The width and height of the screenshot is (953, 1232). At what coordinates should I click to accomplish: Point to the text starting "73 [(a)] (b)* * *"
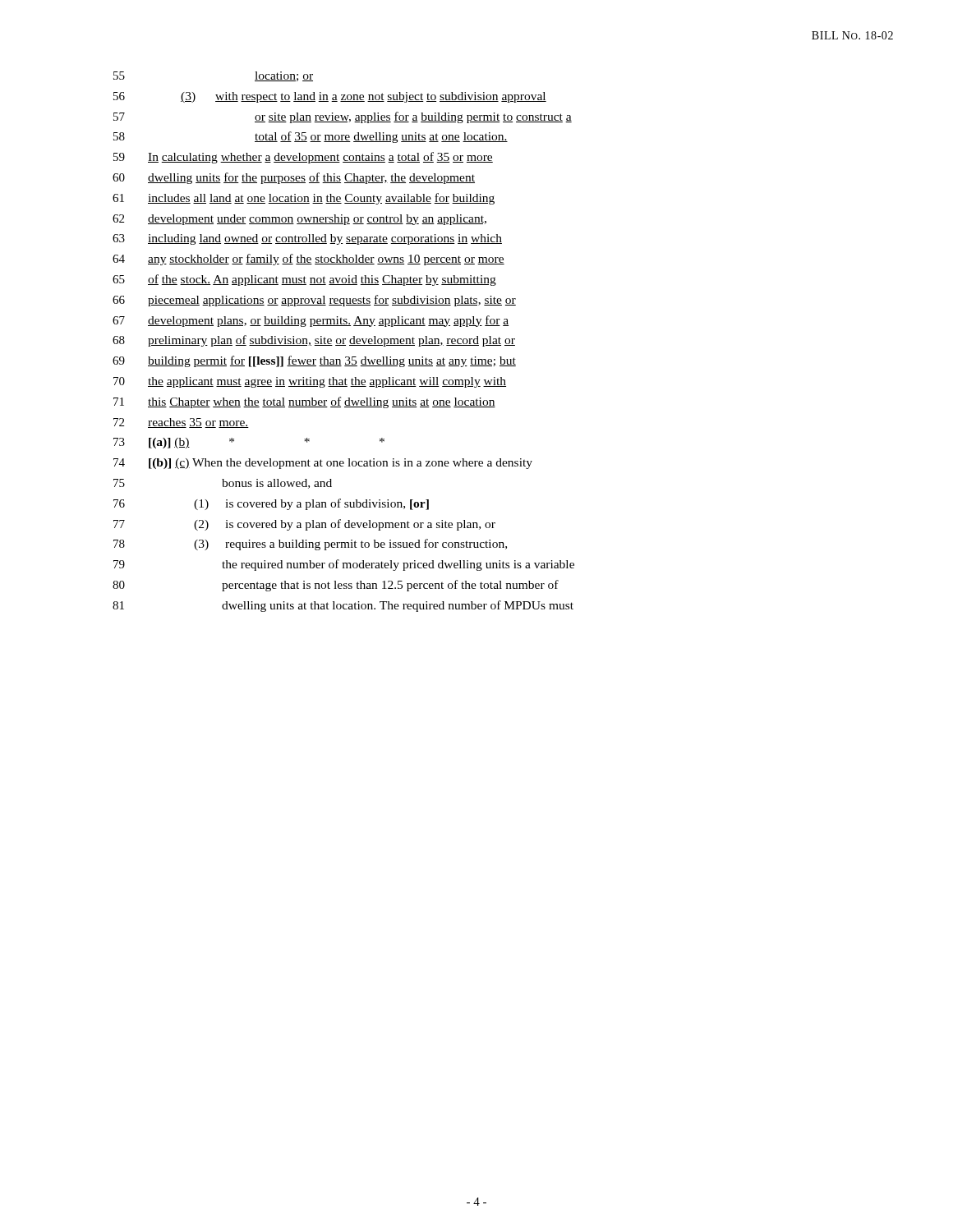click(169, 443)
